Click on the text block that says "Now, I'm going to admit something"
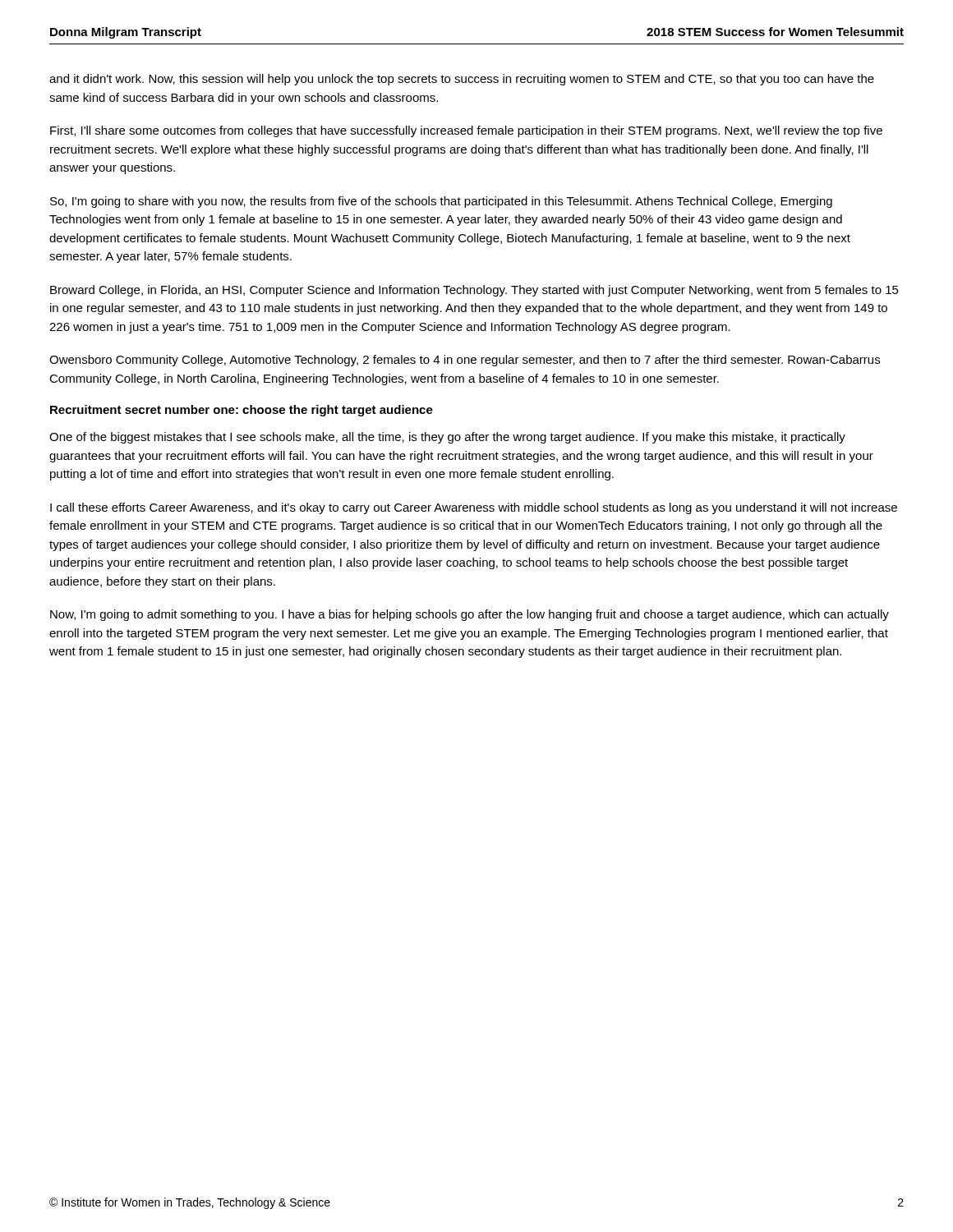The image size is (953, 1232). pyautogui.click(x=469, y=632)
